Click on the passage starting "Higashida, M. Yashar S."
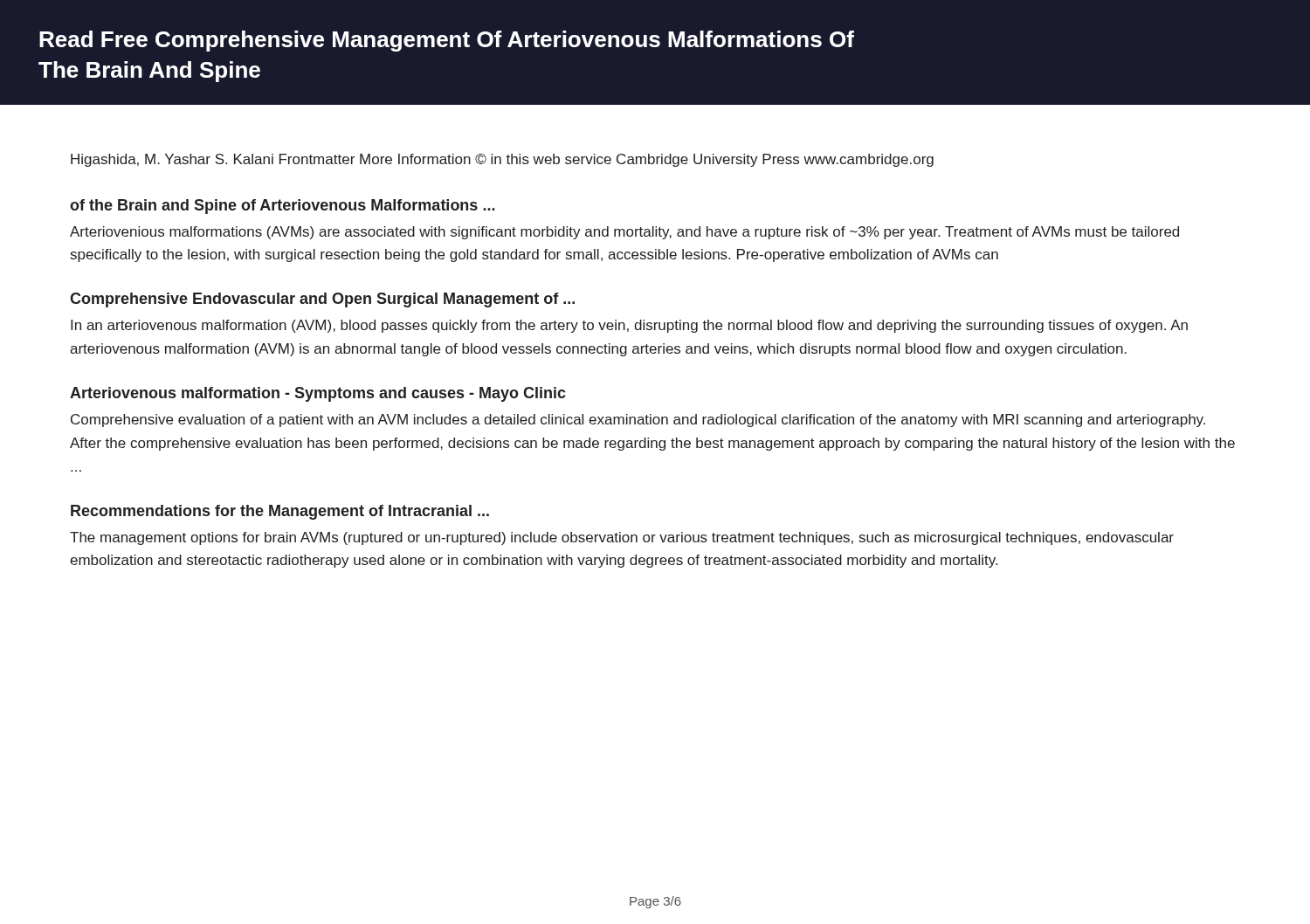 pos(502,160)
